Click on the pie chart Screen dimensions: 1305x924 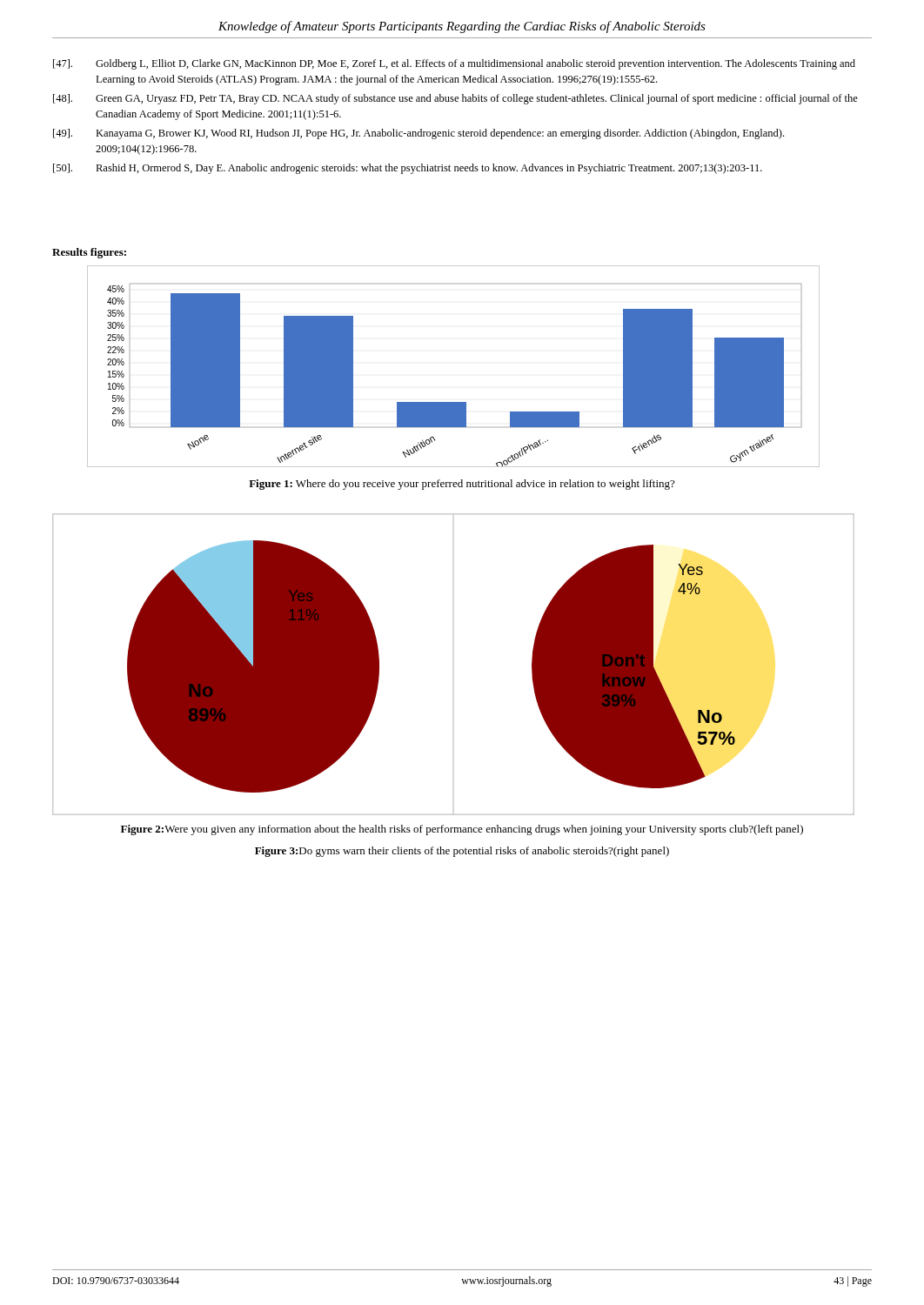point(452,666)
